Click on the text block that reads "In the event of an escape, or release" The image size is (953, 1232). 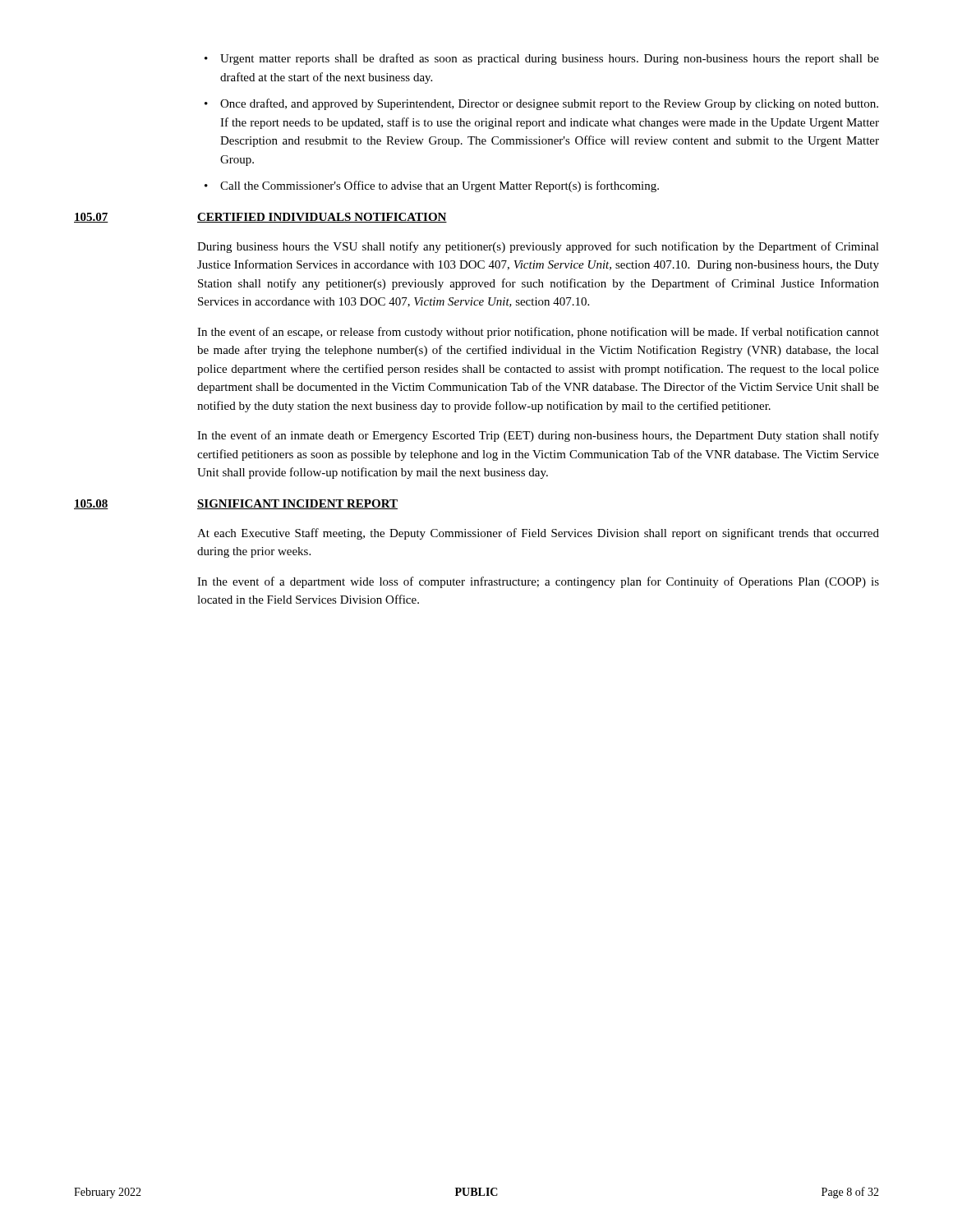tap(538, 369)
